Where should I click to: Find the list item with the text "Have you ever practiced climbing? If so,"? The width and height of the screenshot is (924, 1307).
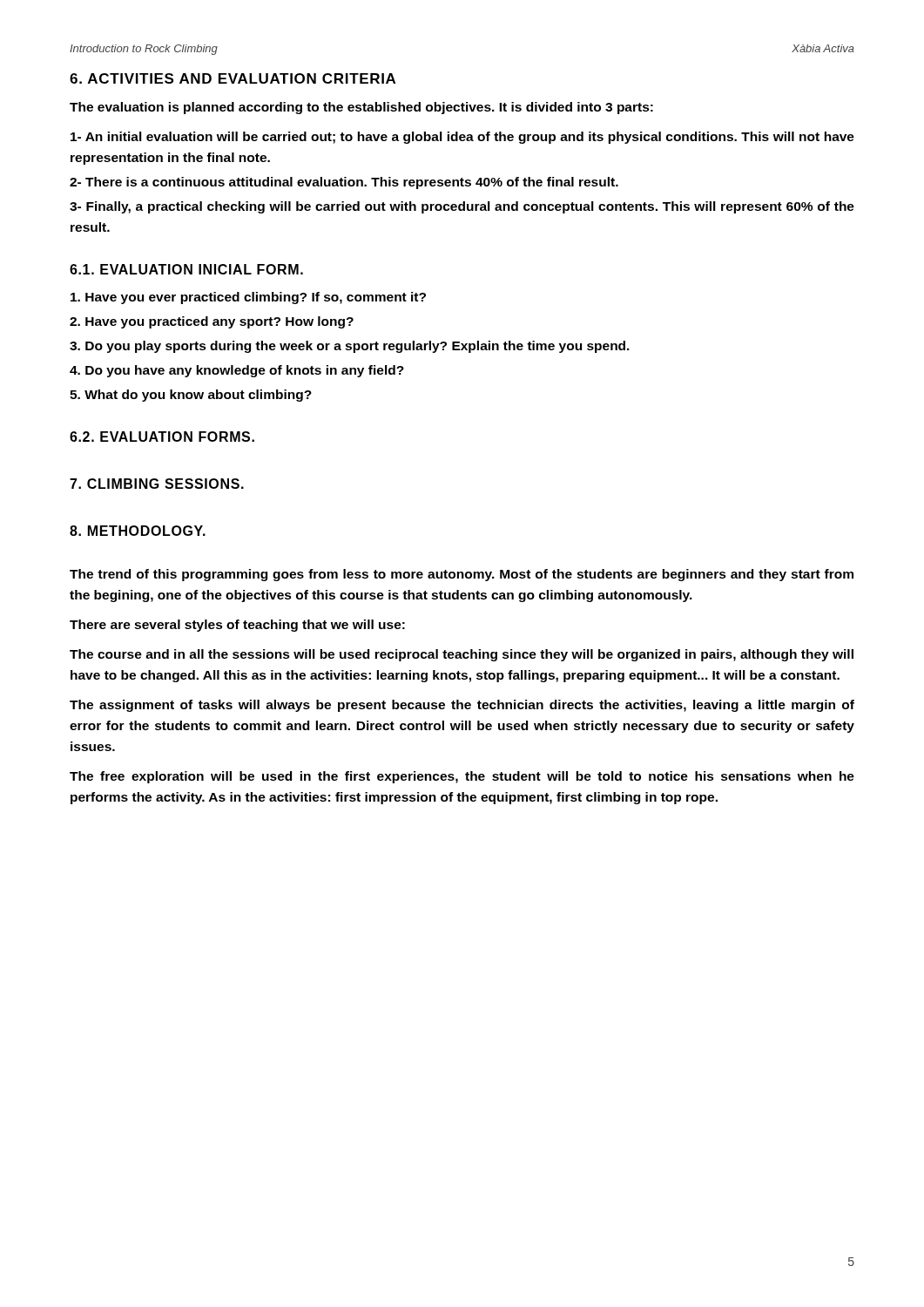[x=248, y=297]
